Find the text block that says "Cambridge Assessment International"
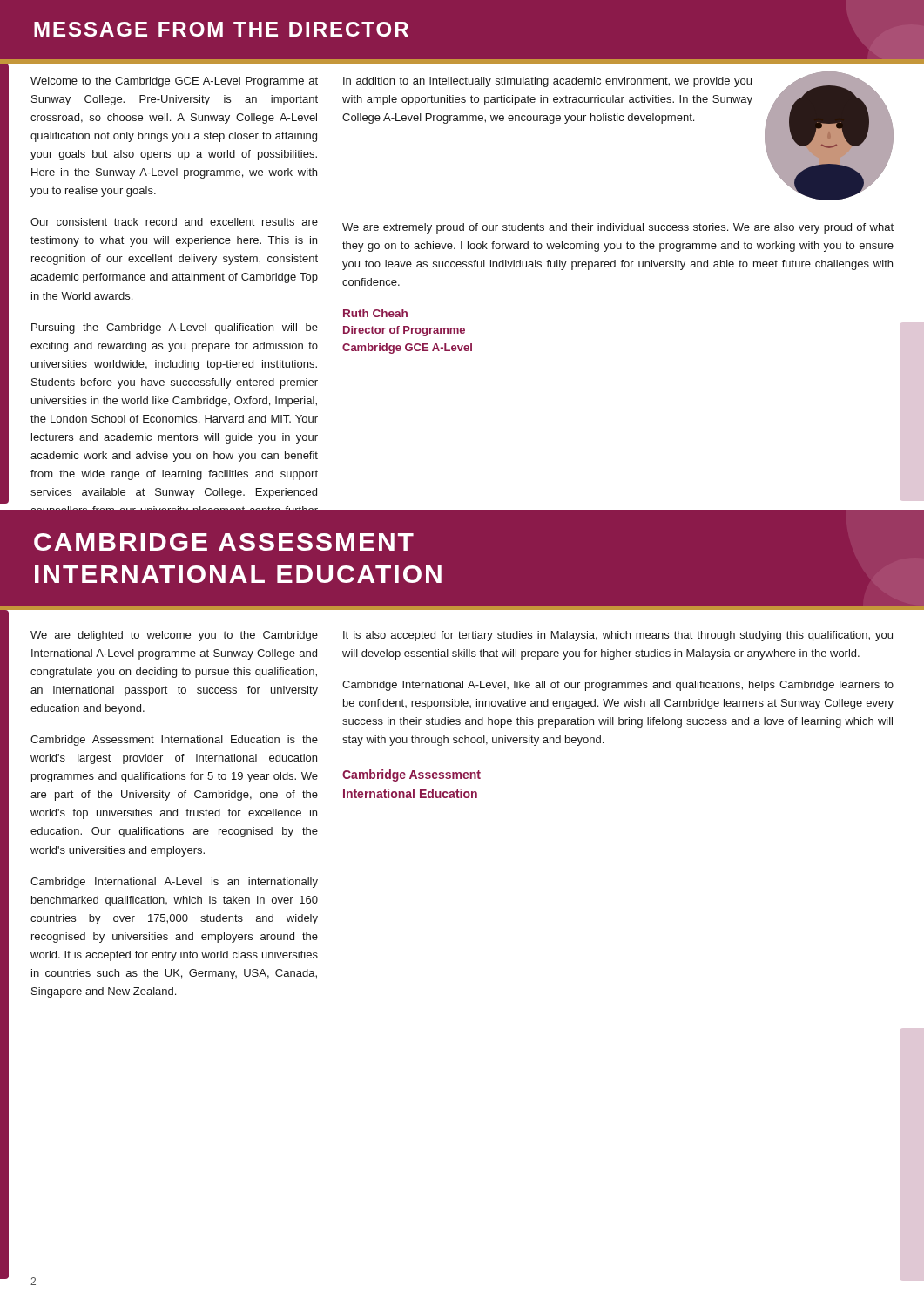The image size is (924, 1307). click(x=174, y=795)
